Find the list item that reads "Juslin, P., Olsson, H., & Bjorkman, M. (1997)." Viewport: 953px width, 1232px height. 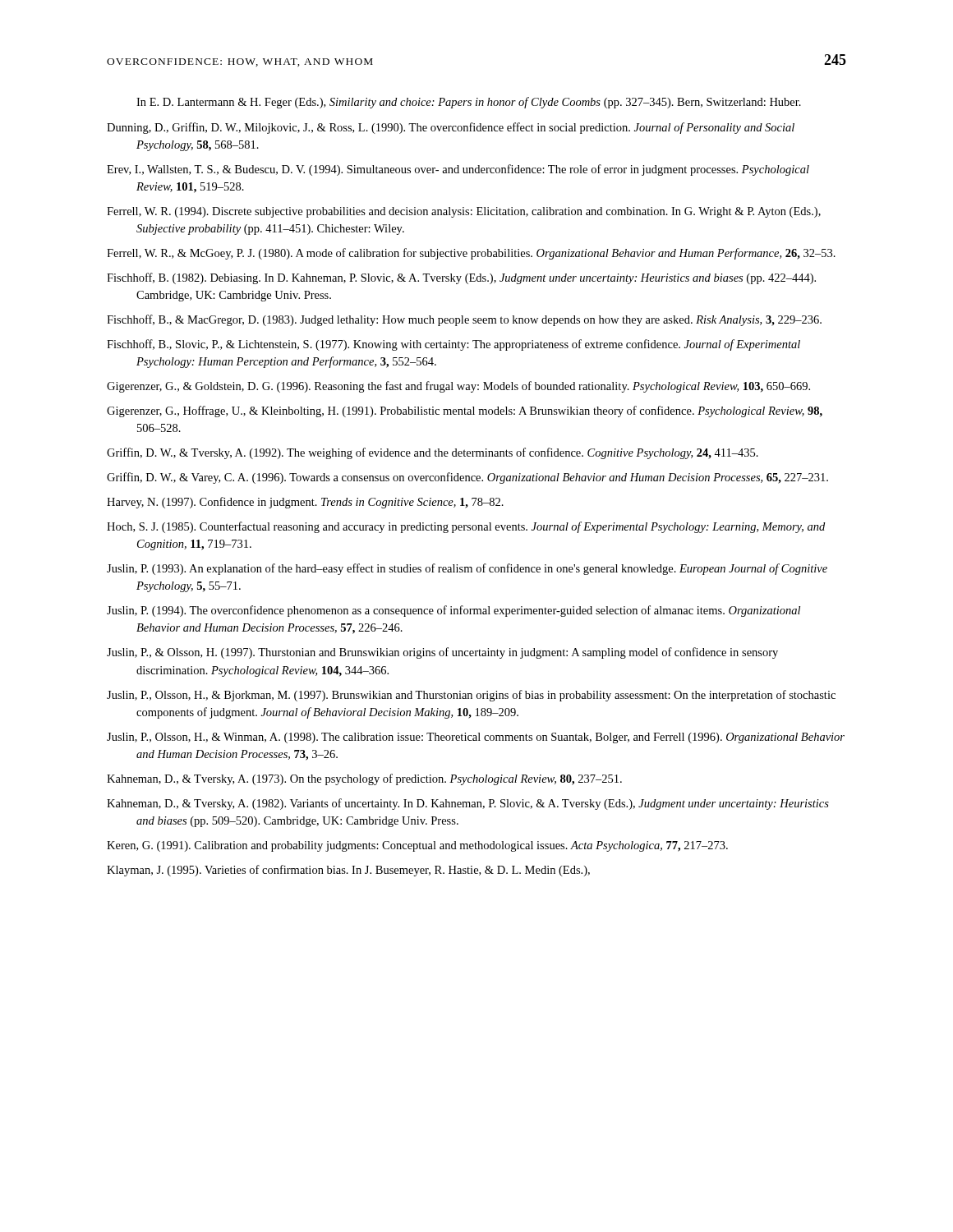[471, 703]
